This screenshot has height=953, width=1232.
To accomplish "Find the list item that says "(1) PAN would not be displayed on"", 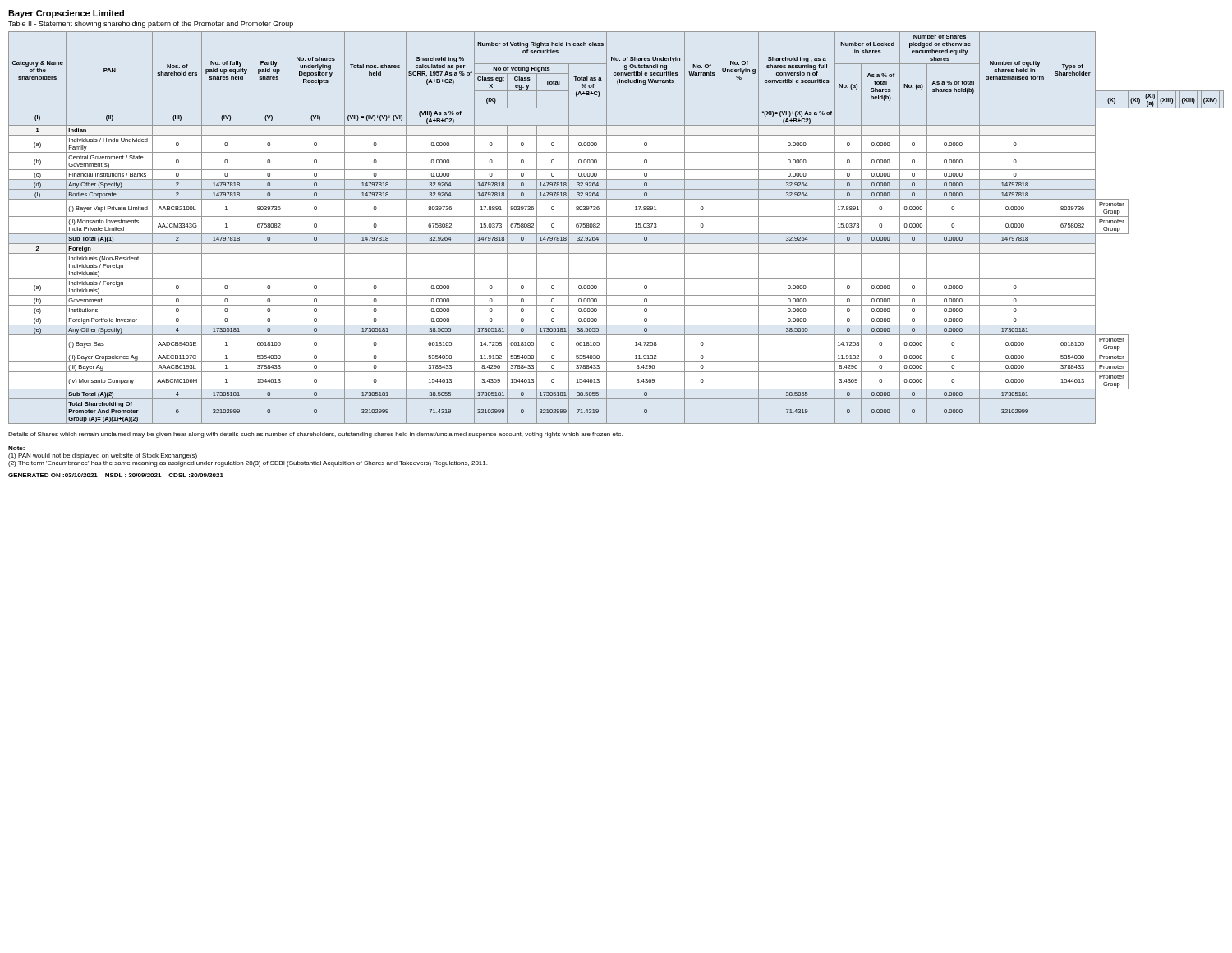I will coord(103,456).
